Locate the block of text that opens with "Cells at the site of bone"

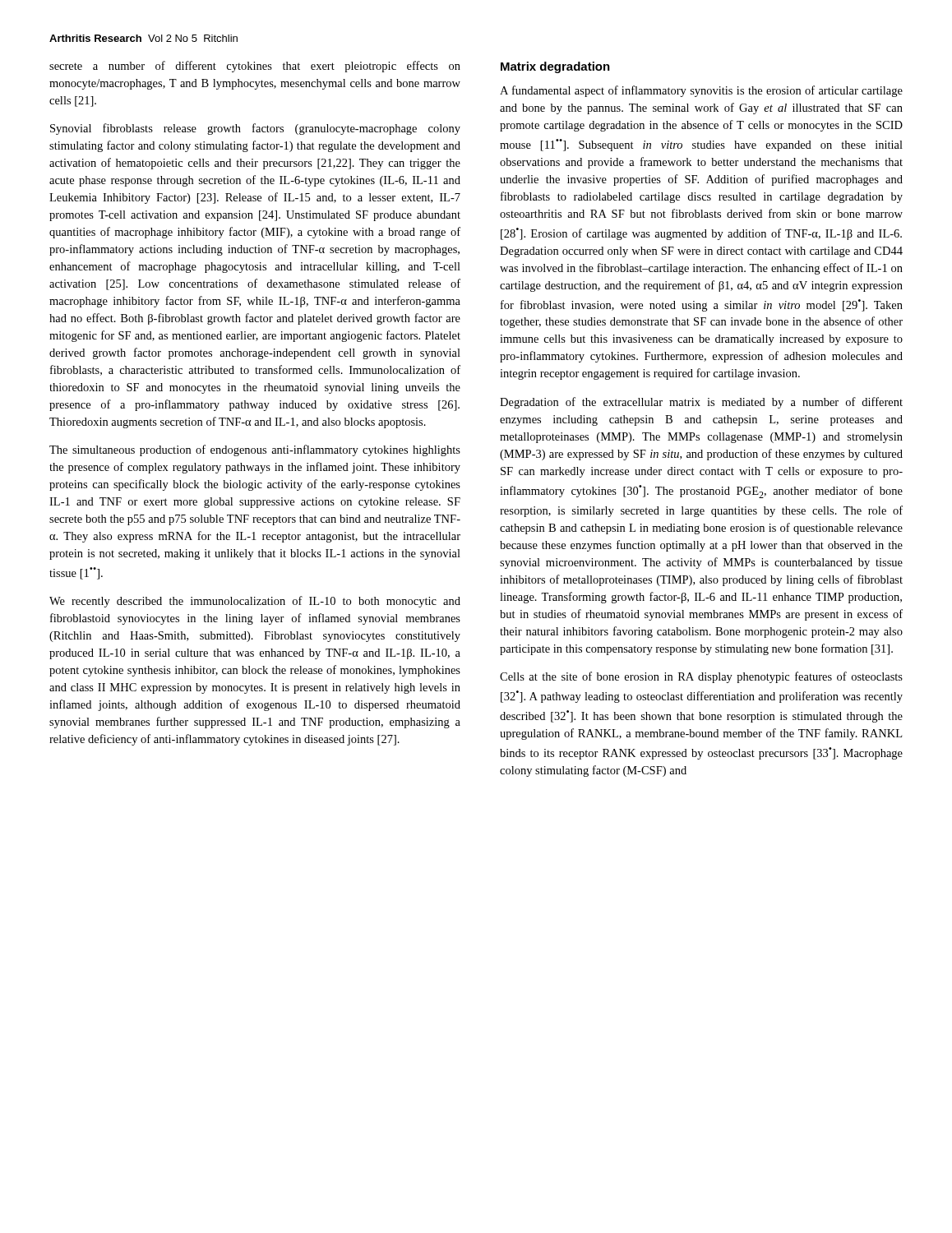[701, 724]
